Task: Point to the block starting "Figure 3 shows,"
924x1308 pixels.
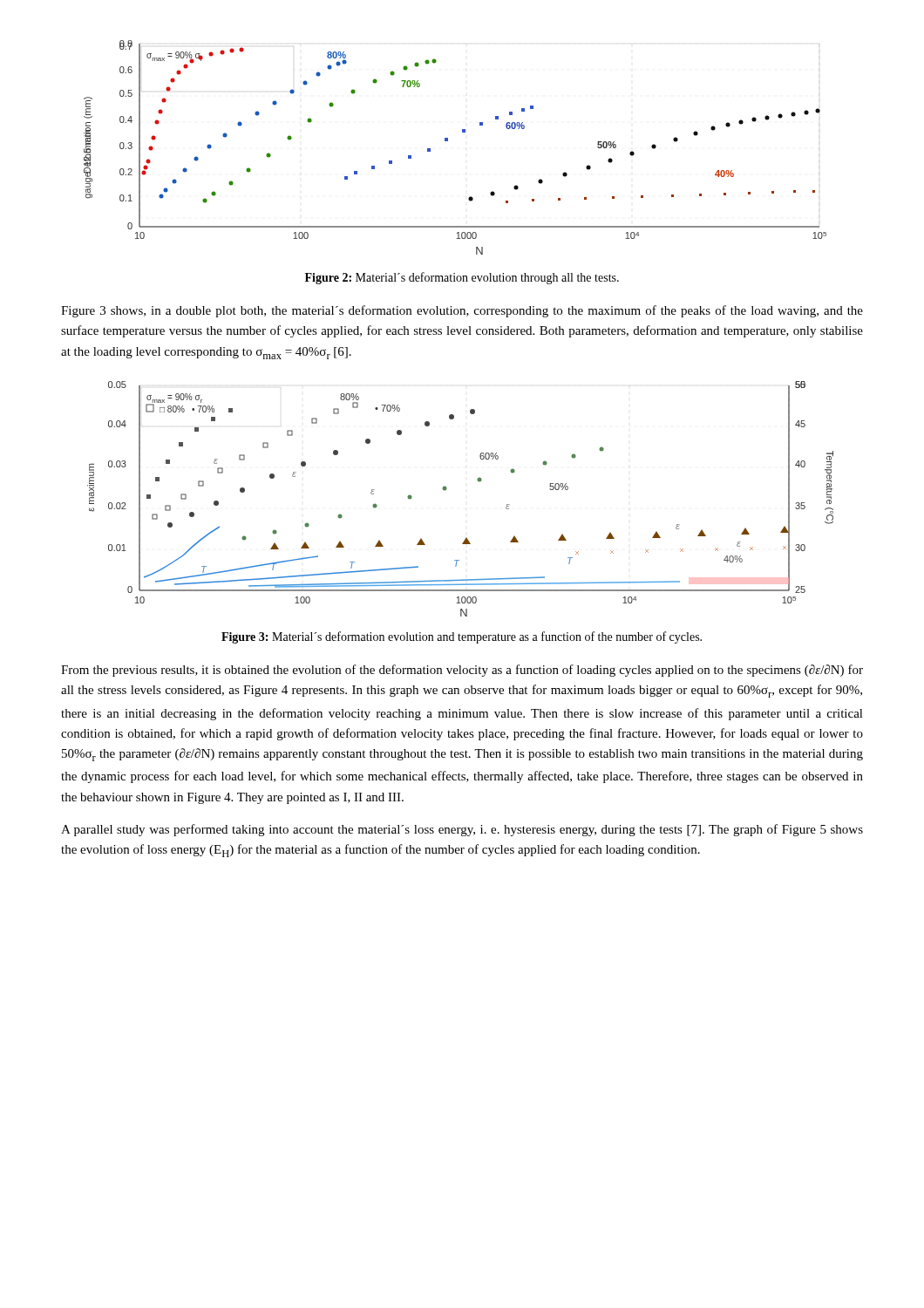Action: [462, 332]
